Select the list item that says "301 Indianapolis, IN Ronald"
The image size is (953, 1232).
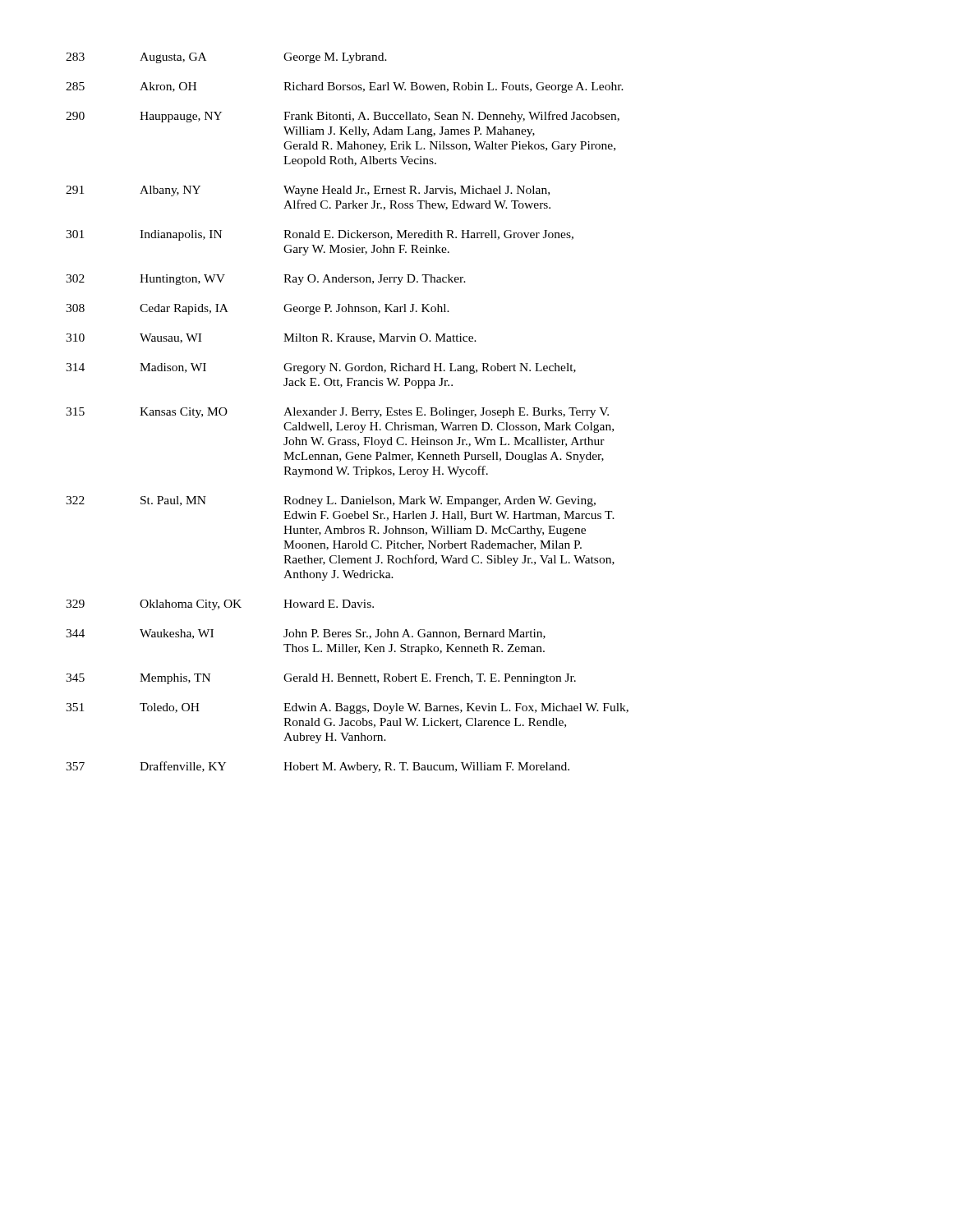click(476, 241)
